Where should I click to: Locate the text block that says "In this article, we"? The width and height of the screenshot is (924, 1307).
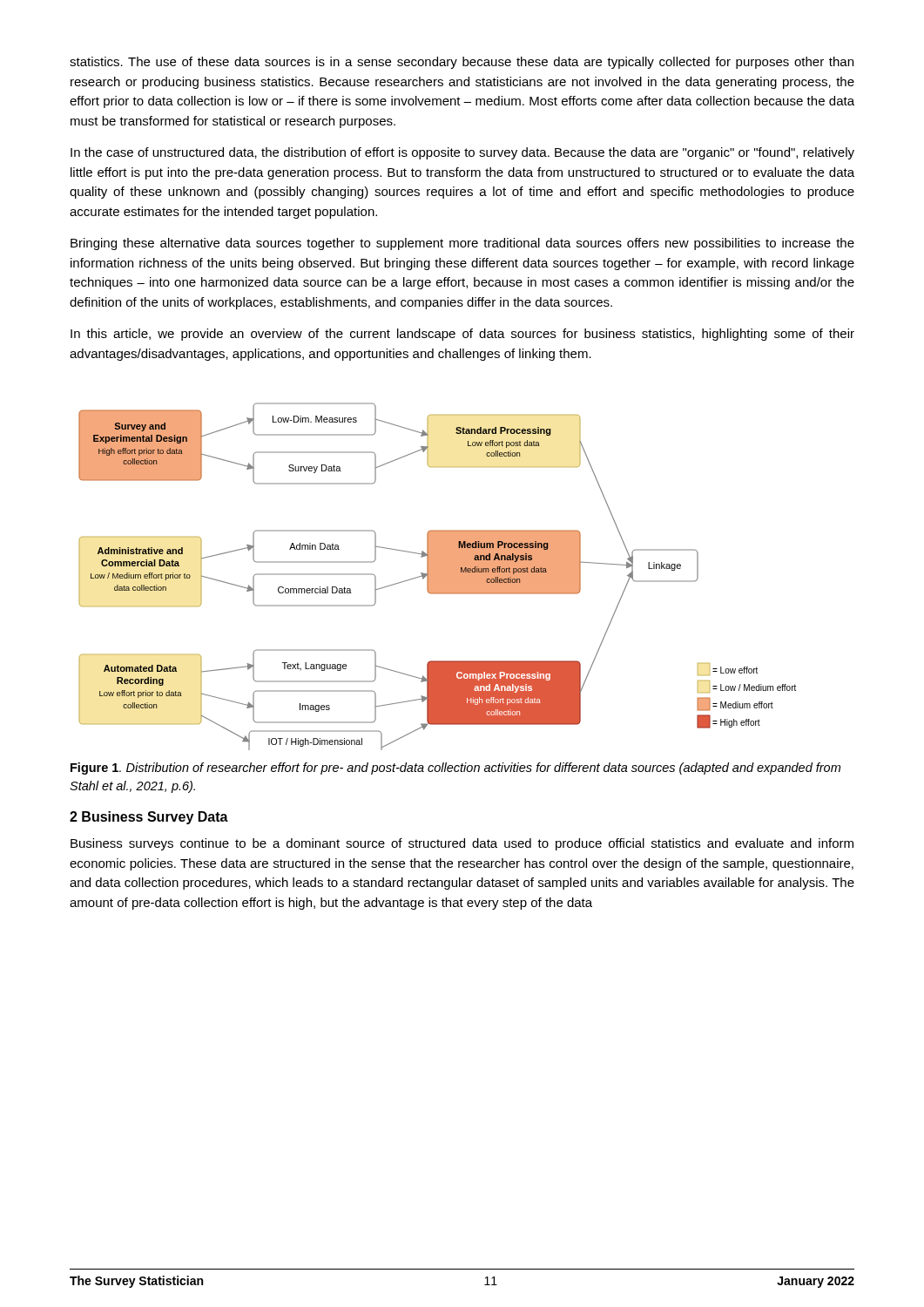click(x=462, y=343)
